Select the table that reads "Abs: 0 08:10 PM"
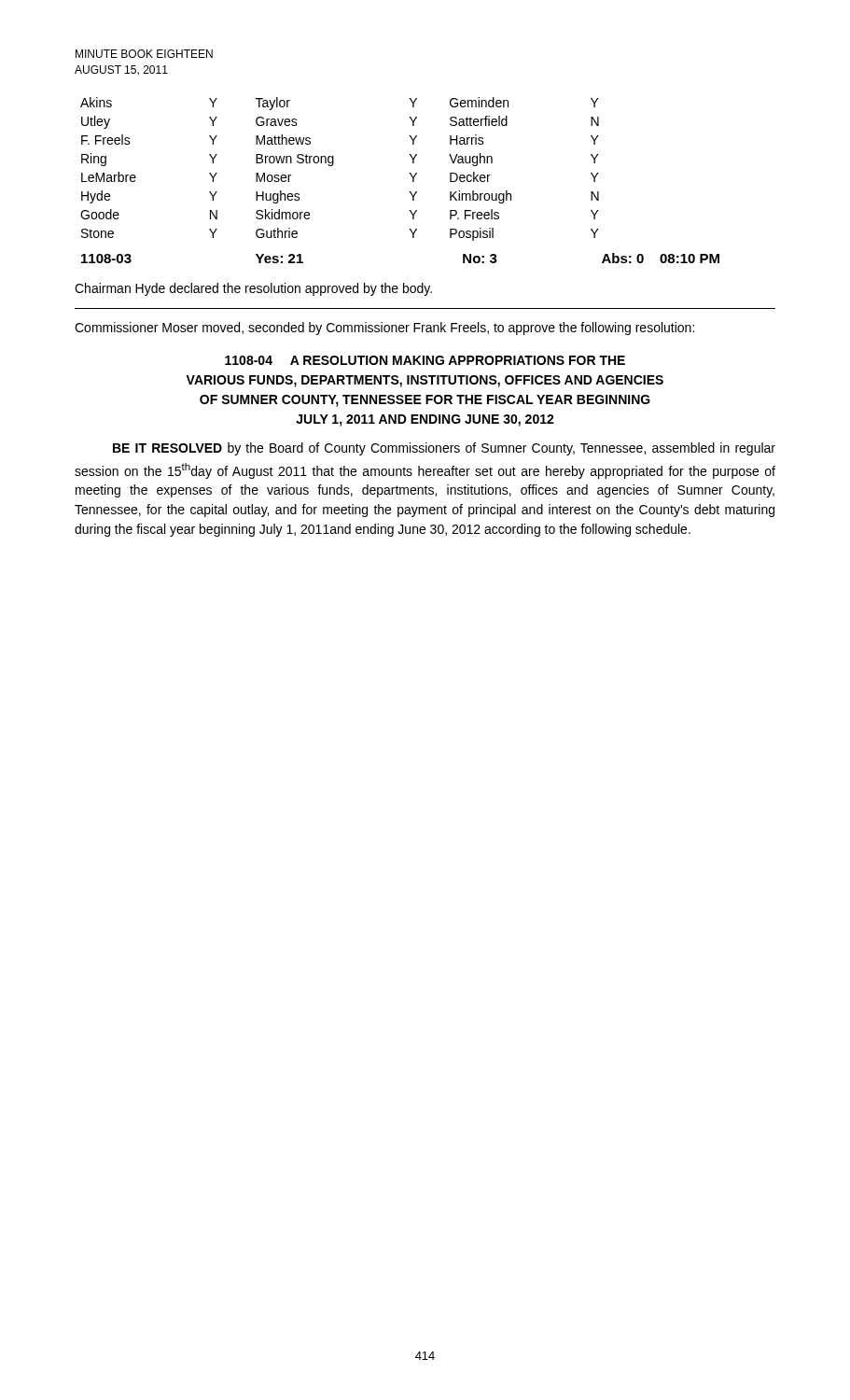 point(425,181)
